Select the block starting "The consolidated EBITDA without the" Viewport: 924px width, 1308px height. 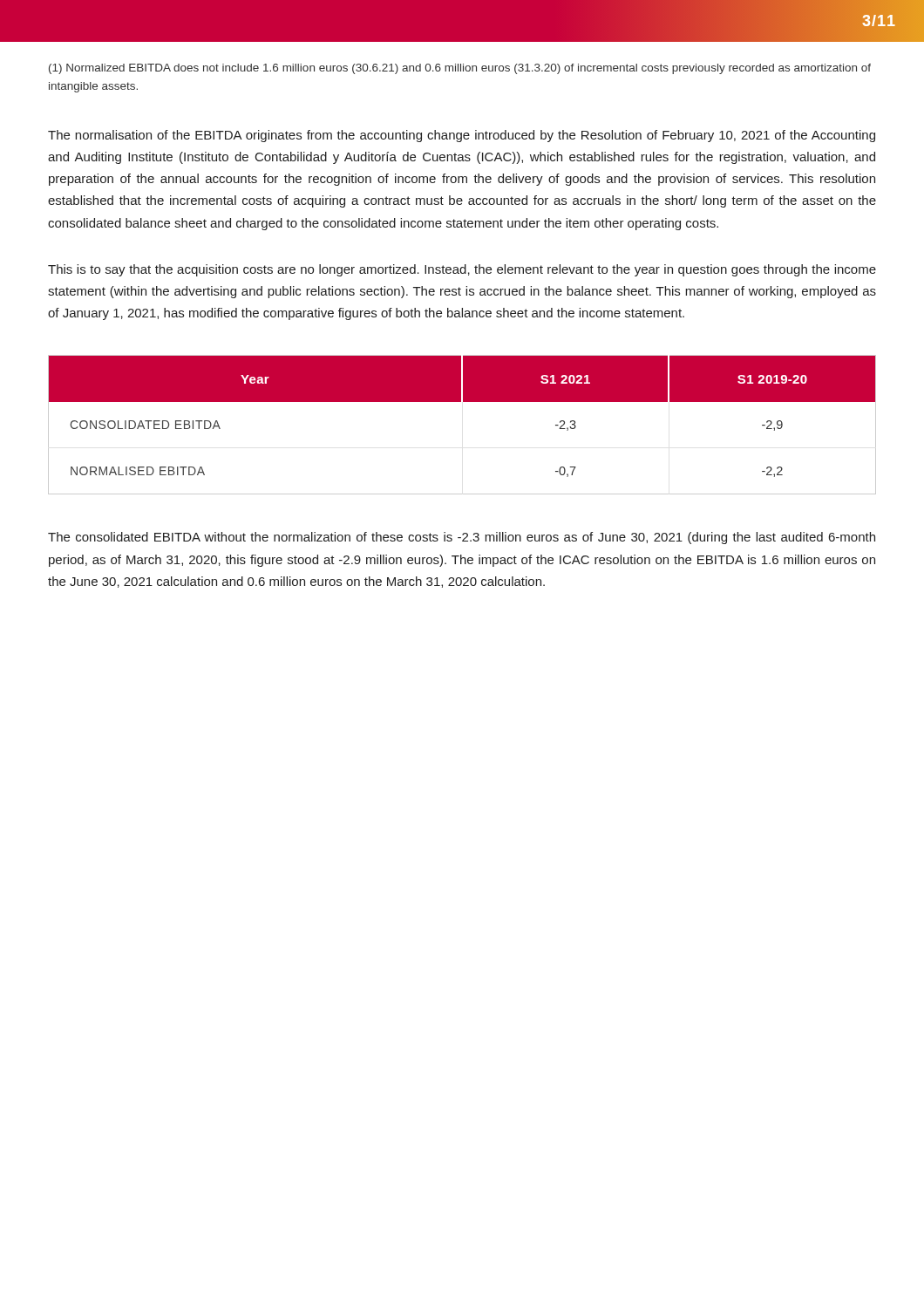[x=462, y=559]
